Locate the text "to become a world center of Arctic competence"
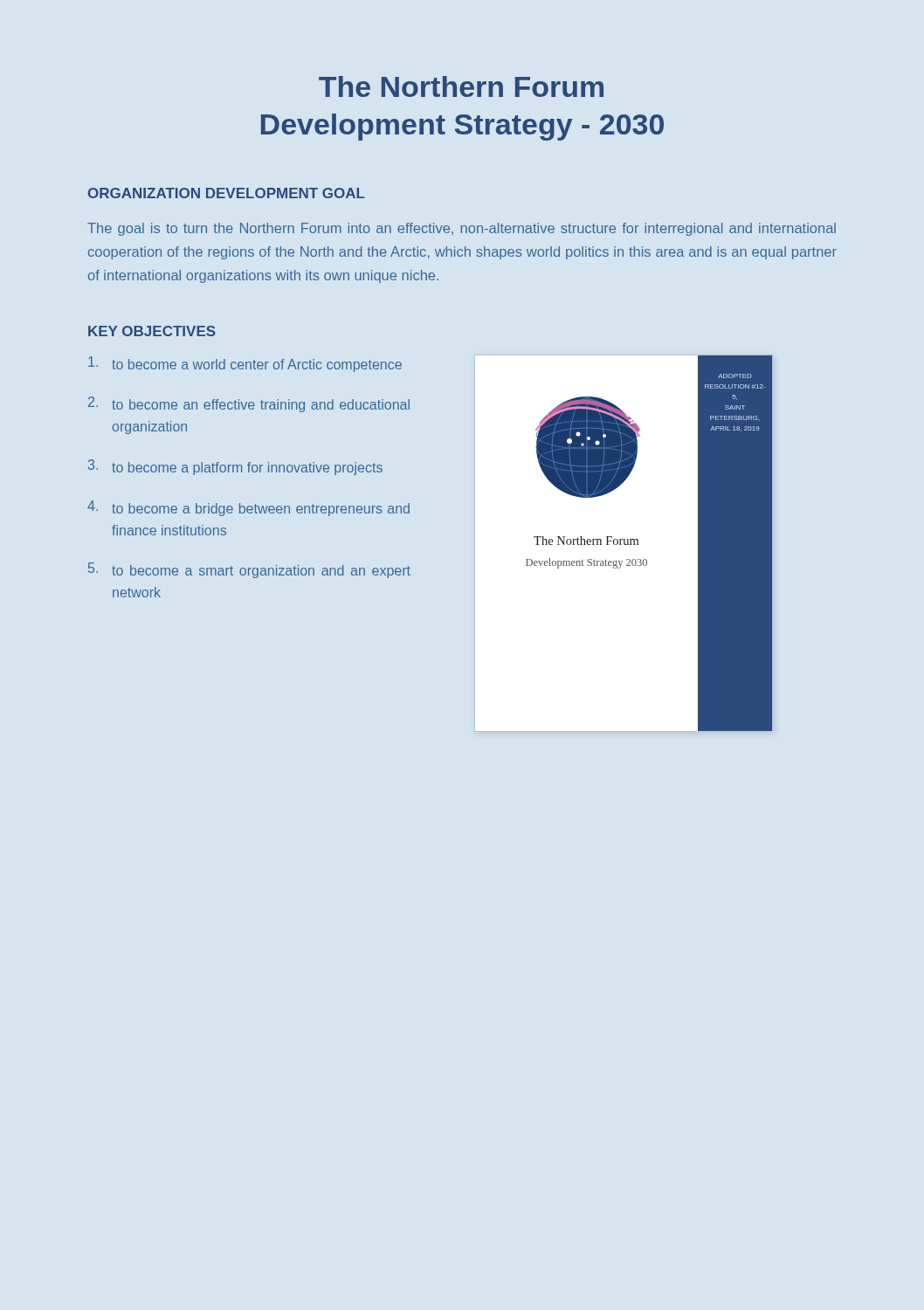This screenshot has height=1310, width=924. pos(245,365)
